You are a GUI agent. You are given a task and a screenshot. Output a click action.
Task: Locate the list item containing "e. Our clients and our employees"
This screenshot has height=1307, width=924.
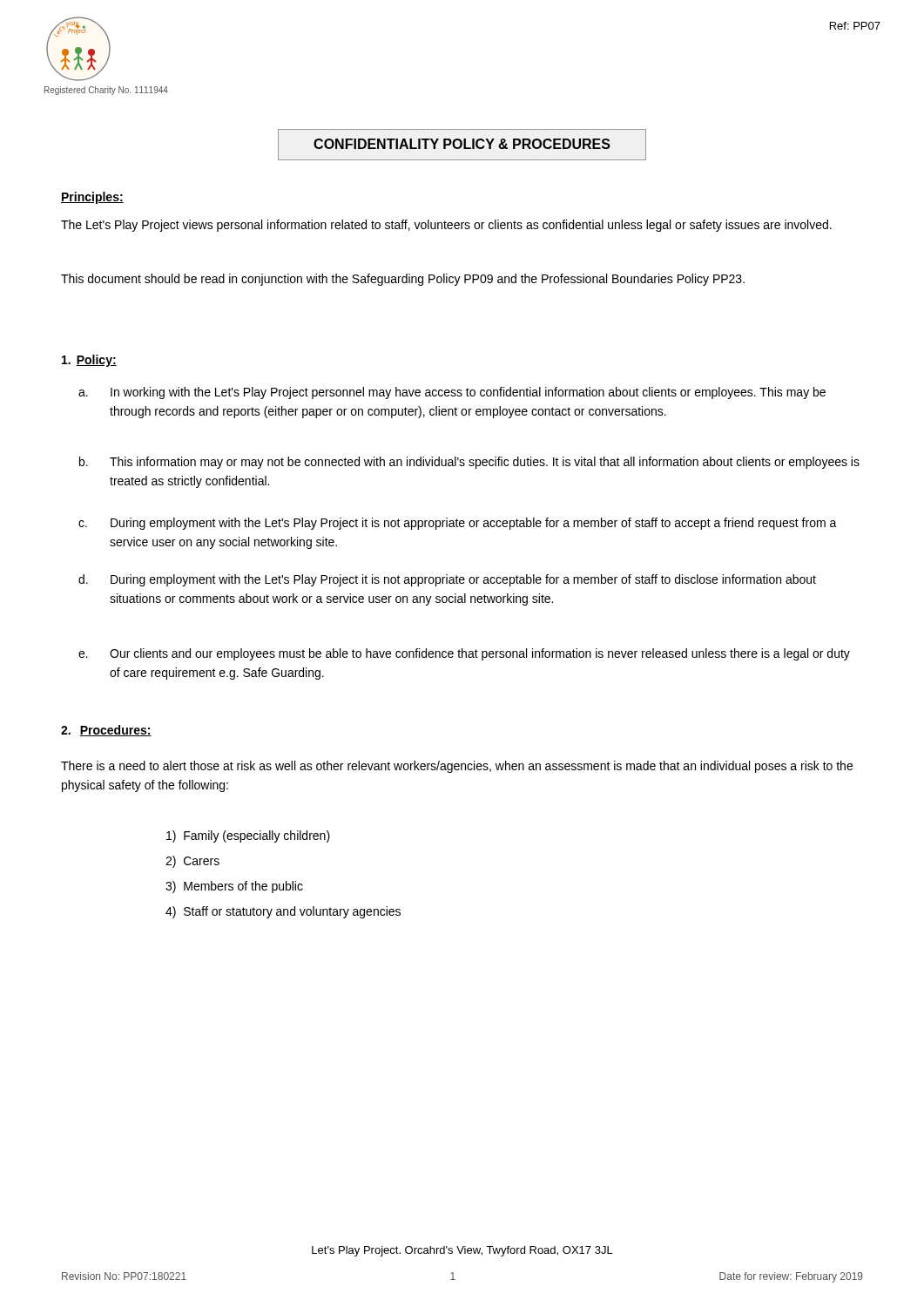click(x=471, y=664)
